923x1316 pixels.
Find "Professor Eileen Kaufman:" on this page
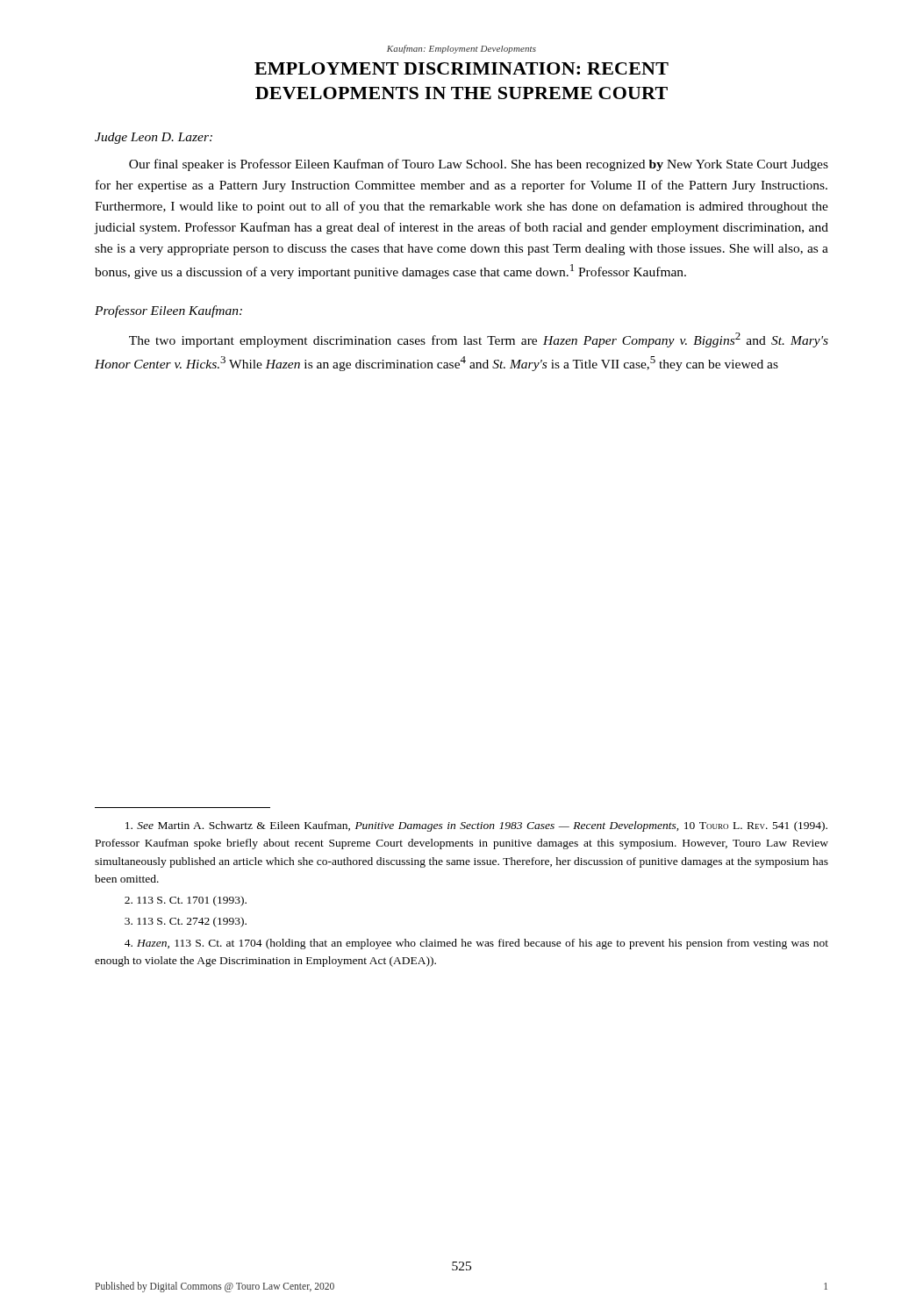tap(169, 310)
